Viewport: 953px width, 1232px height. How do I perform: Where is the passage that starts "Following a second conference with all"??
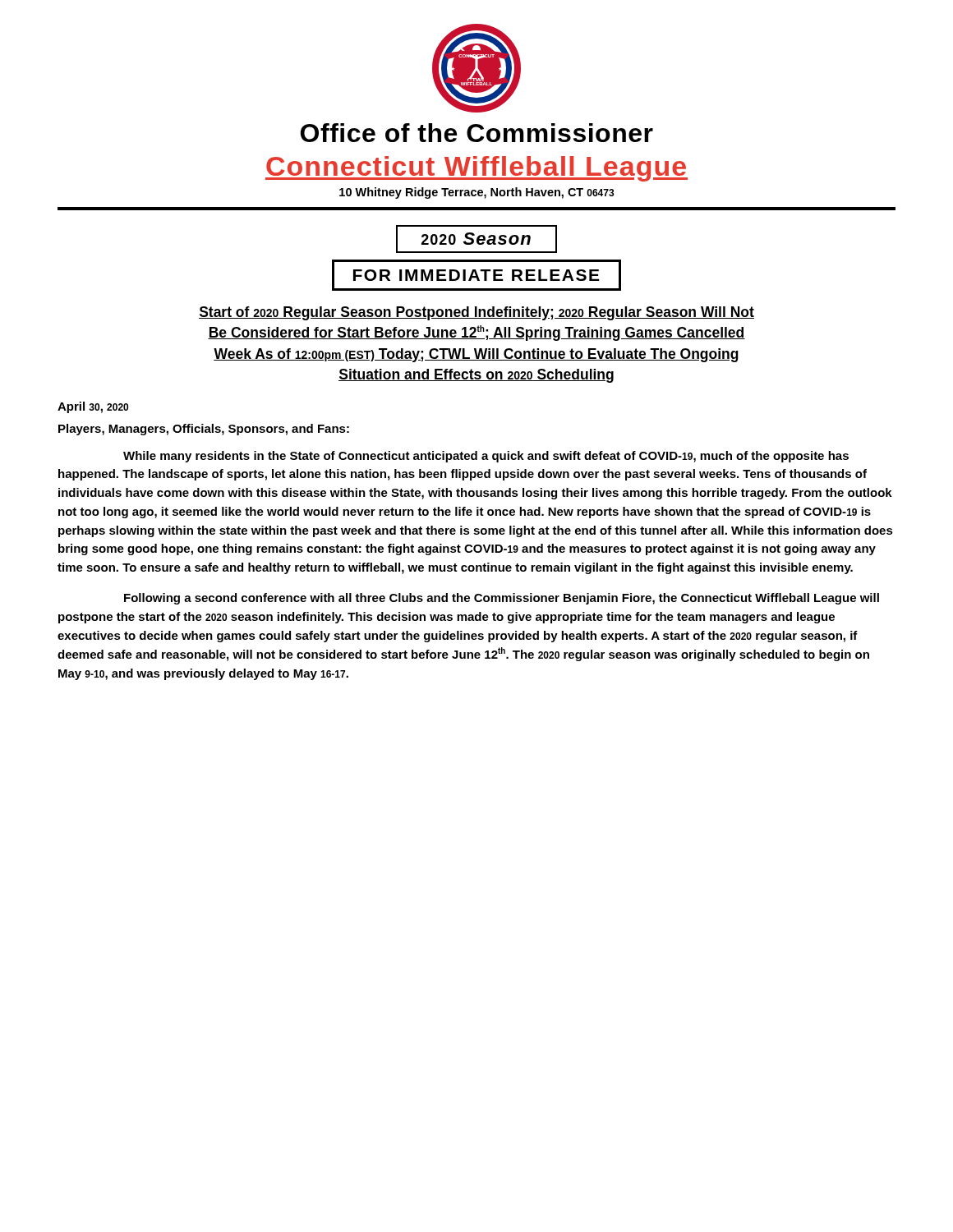(469, 635)
